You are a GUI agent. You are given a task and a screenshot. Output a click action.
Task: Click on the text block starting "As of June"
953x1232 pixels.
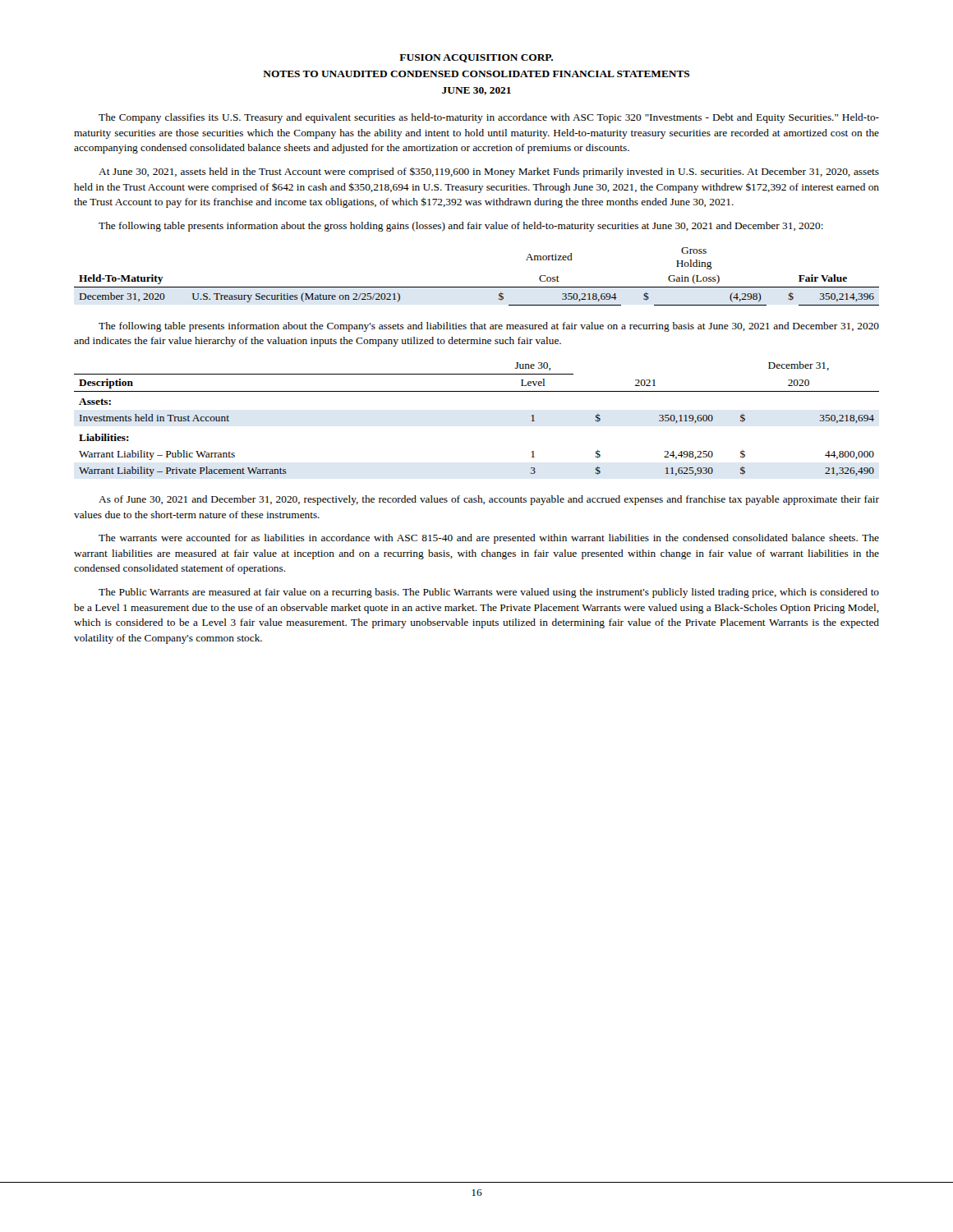[x=476, y=506]
